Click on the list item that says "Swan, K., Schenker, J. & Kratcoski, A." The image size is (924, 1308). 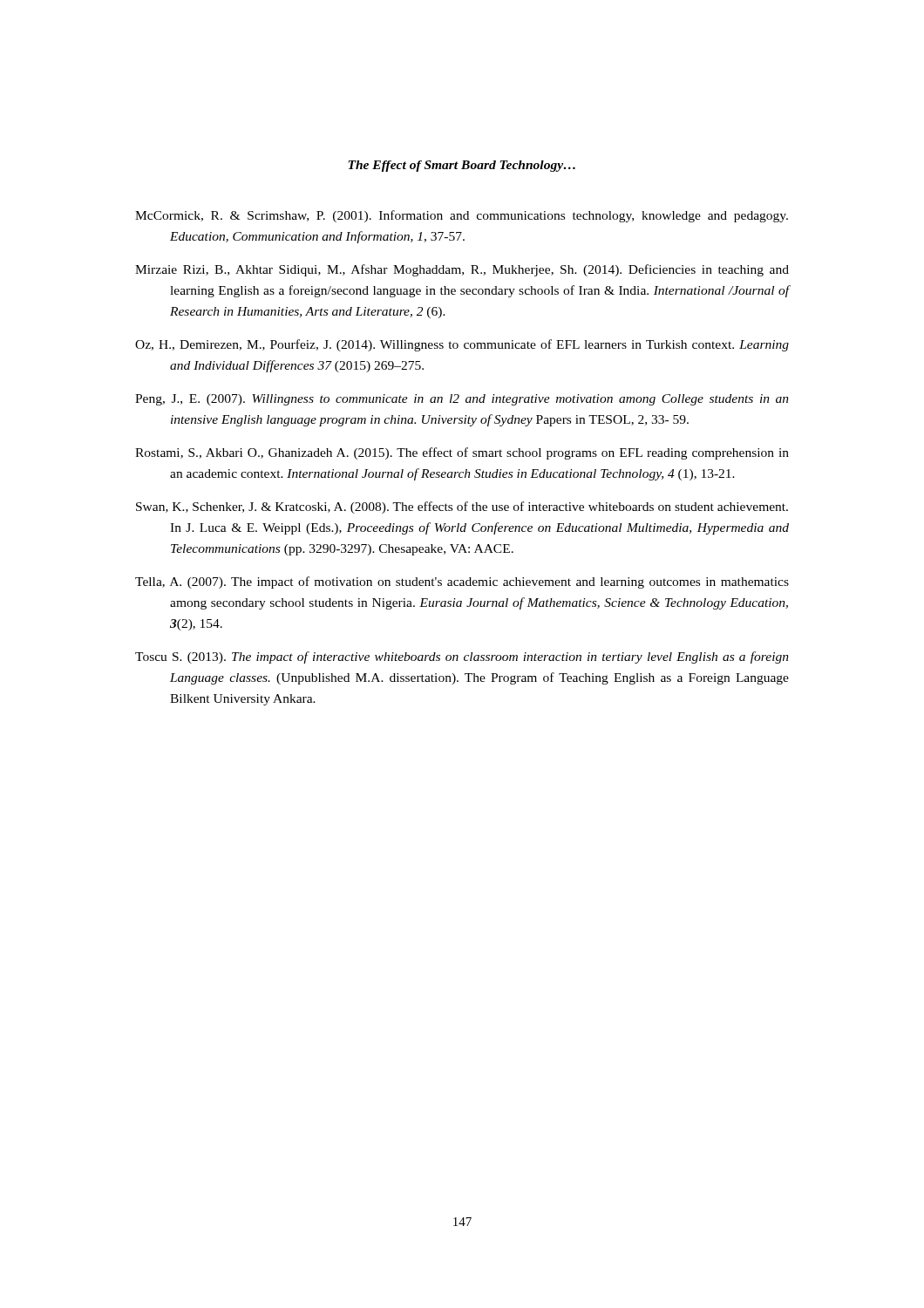(x=462, y=527)
